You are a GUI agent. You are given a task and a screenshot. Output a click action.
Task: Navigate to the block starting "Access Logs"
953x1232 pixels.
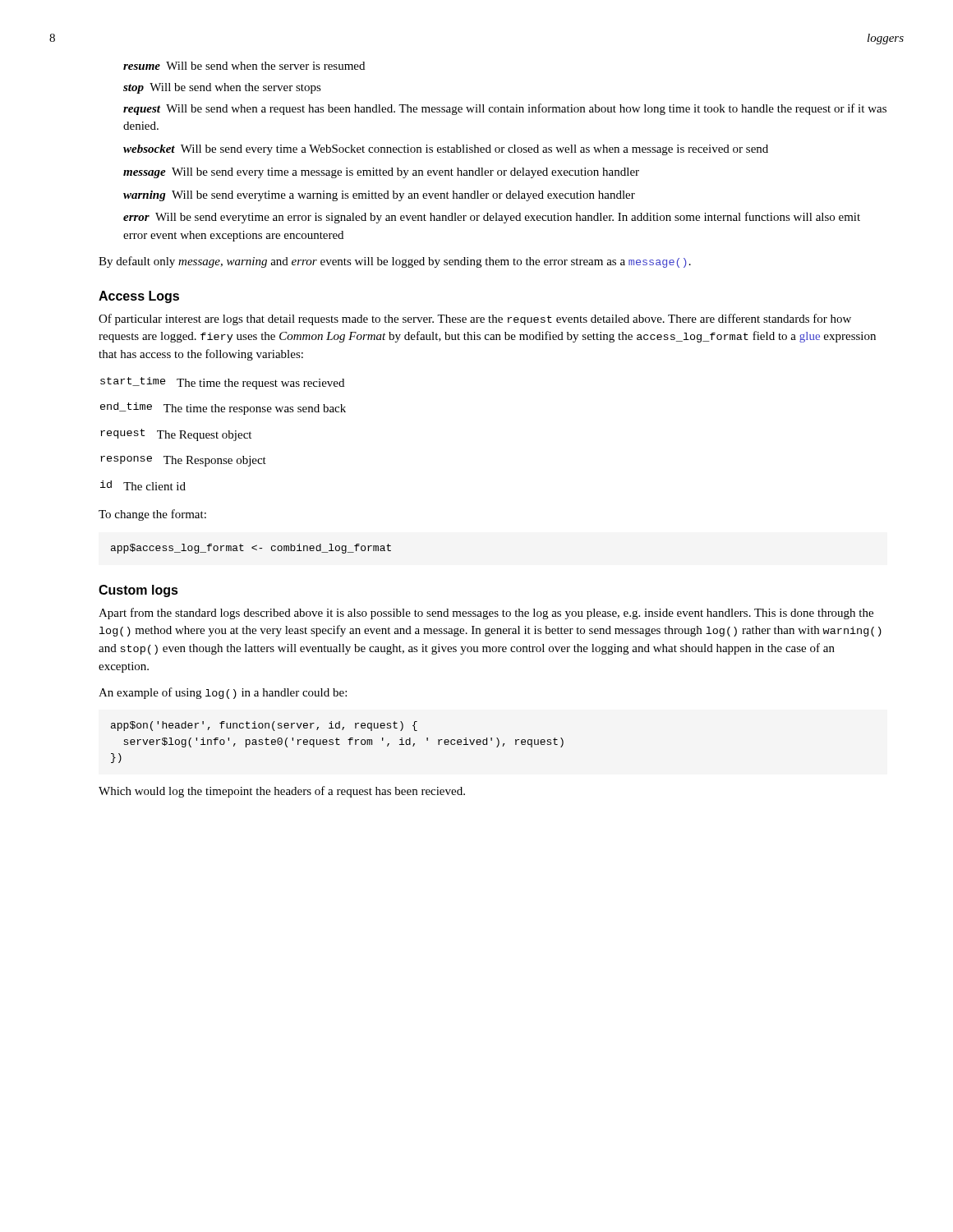coord(139,296)
